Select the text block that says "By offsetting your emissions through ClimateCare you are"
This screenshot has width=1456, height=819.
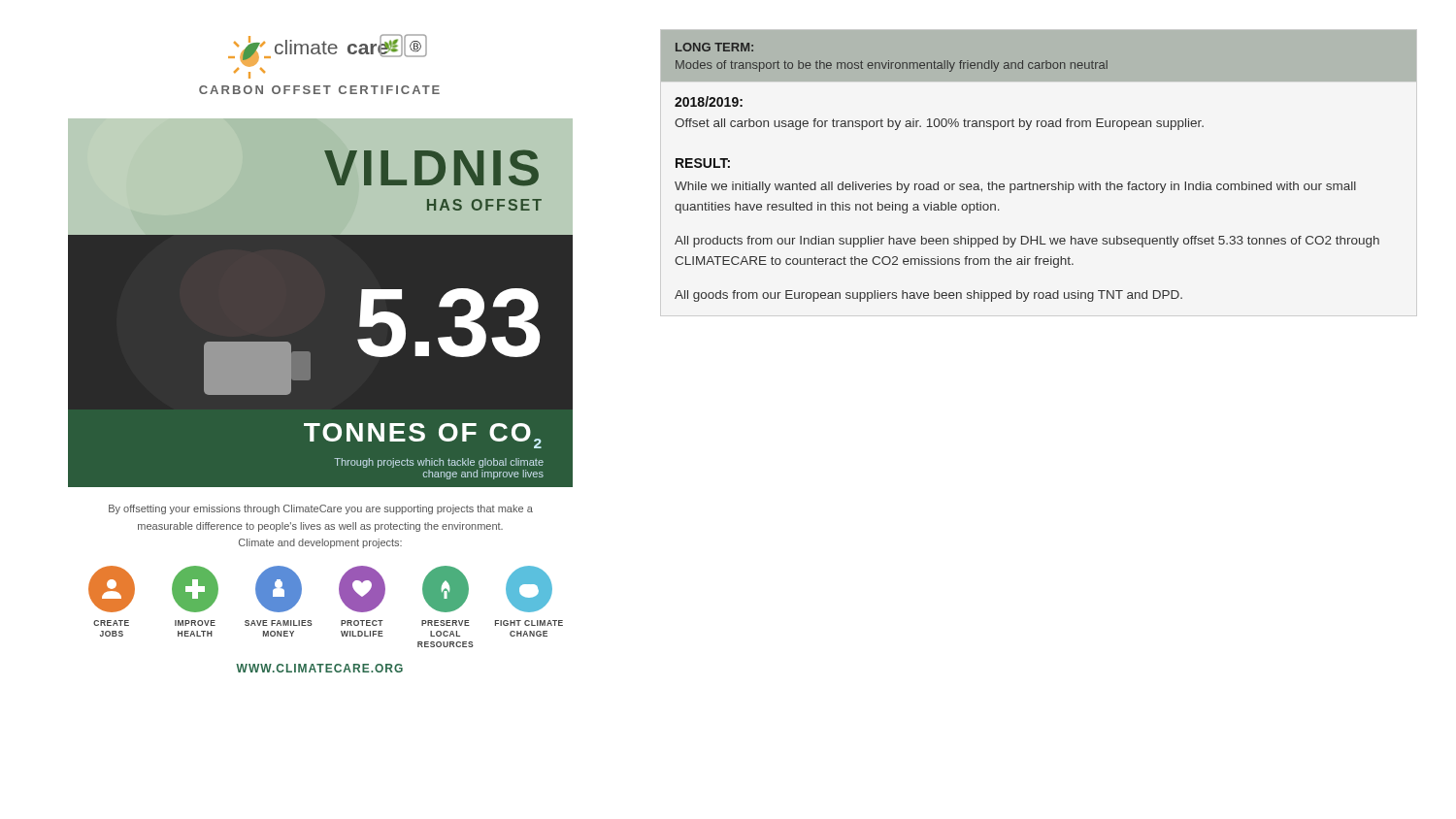point(320,526)
